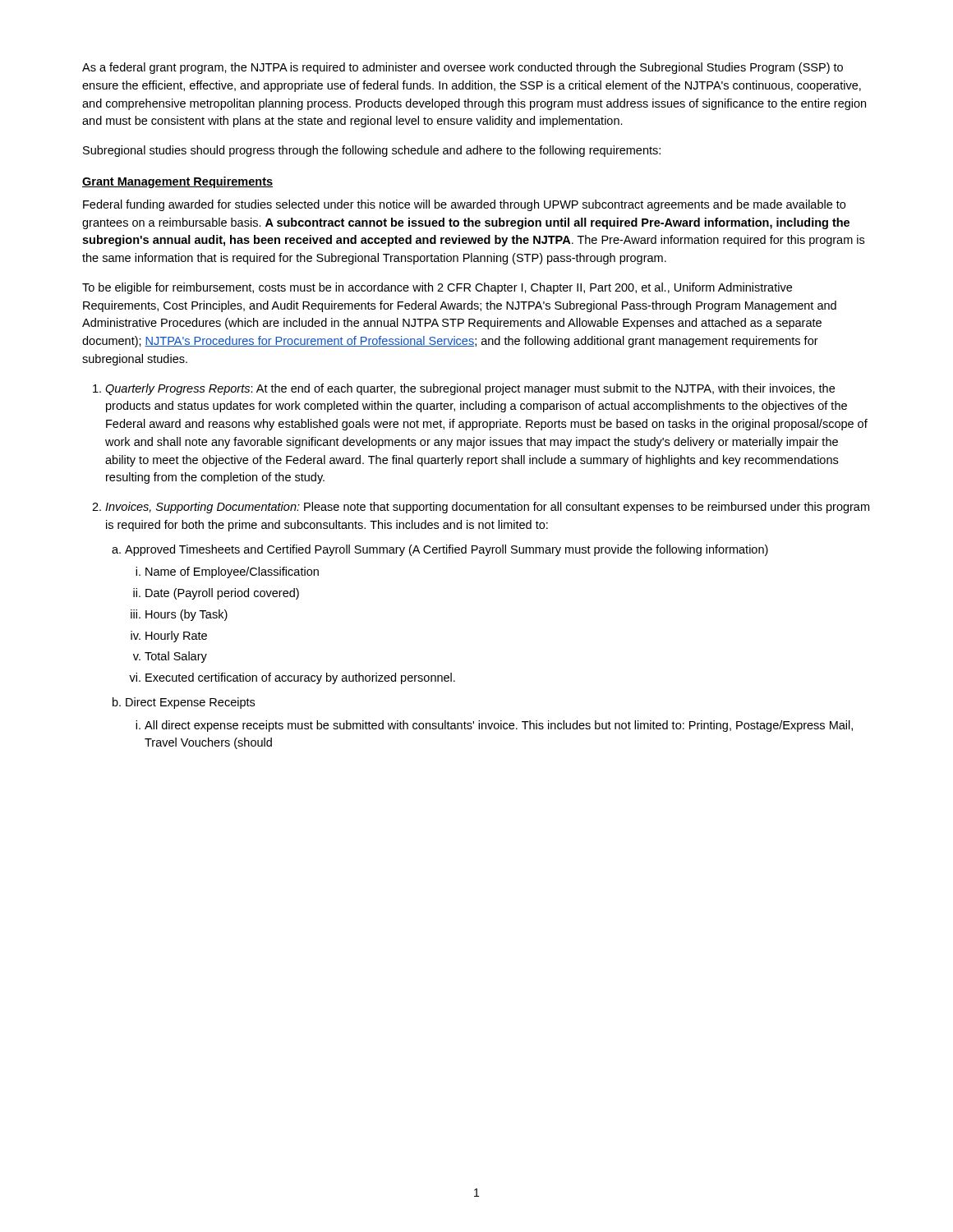Where does it say "Hours (by Task)"?

pos(186,614)
